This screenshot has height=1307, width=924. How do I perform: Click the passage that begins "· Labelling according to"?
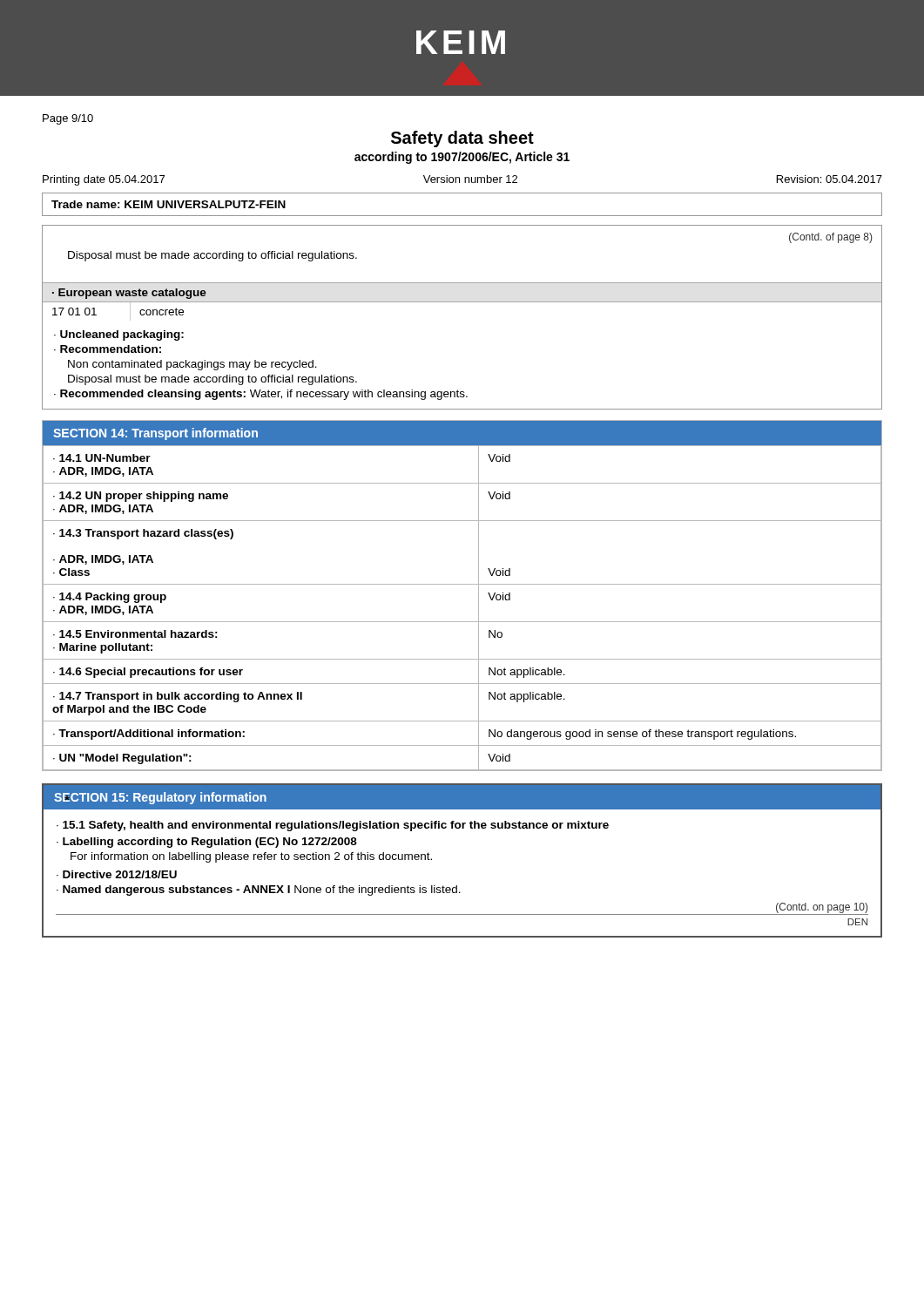pos(206,841)
